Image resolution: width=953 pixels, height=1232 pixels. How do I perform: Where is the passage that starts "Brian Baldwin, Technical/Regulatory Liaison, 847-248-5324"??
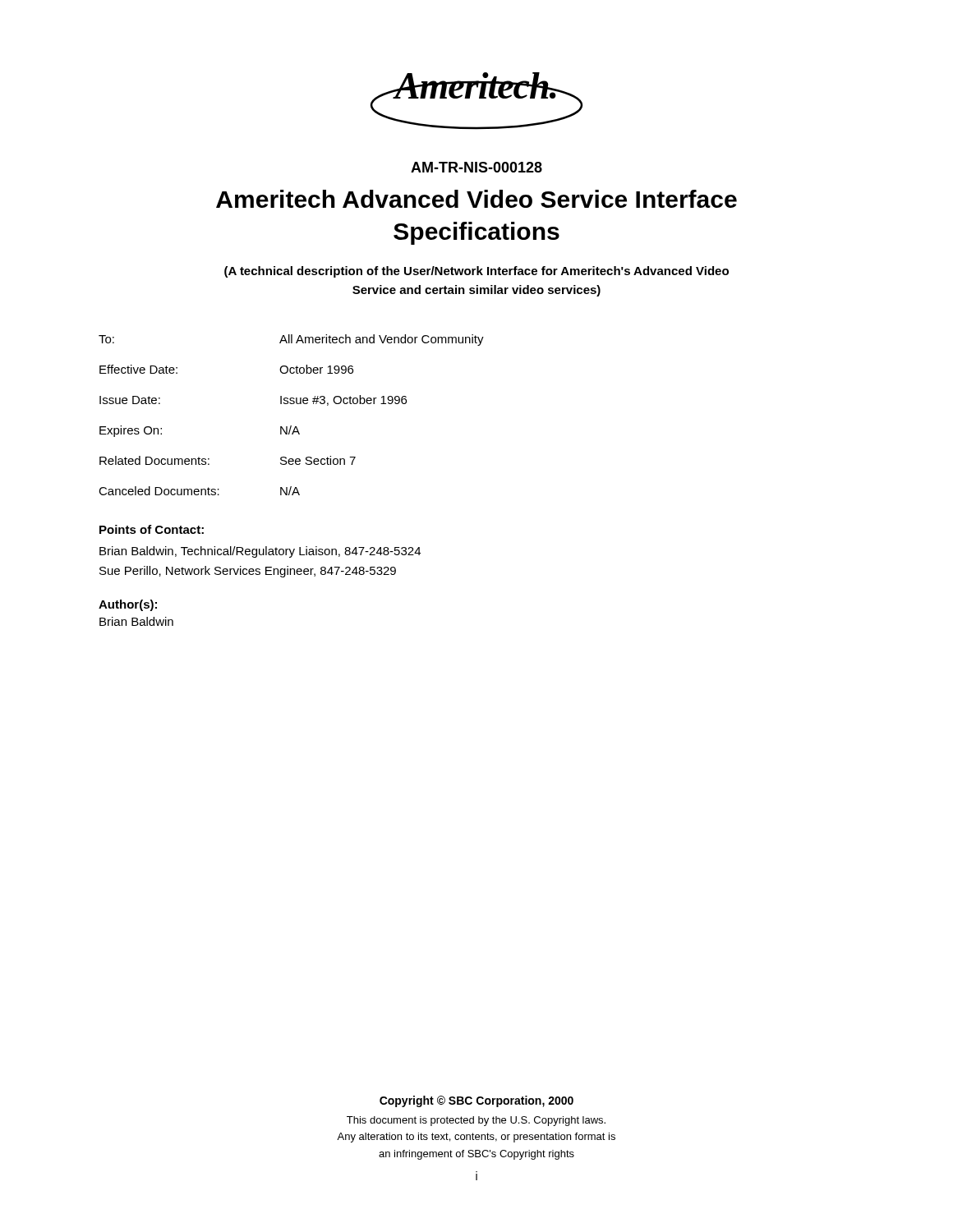tap(260, 561)
